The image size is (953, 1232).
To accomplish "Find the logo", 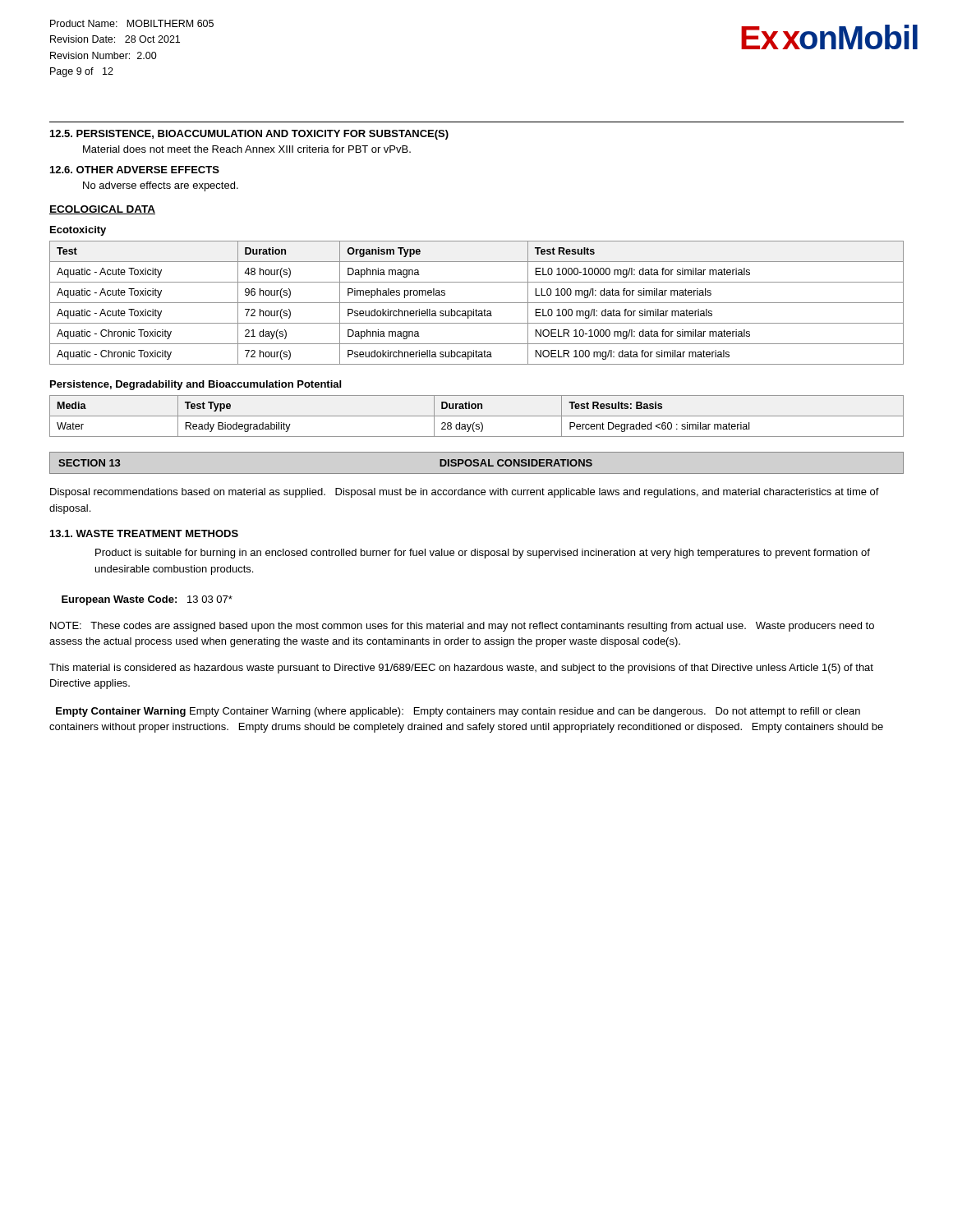I will 830,38.
